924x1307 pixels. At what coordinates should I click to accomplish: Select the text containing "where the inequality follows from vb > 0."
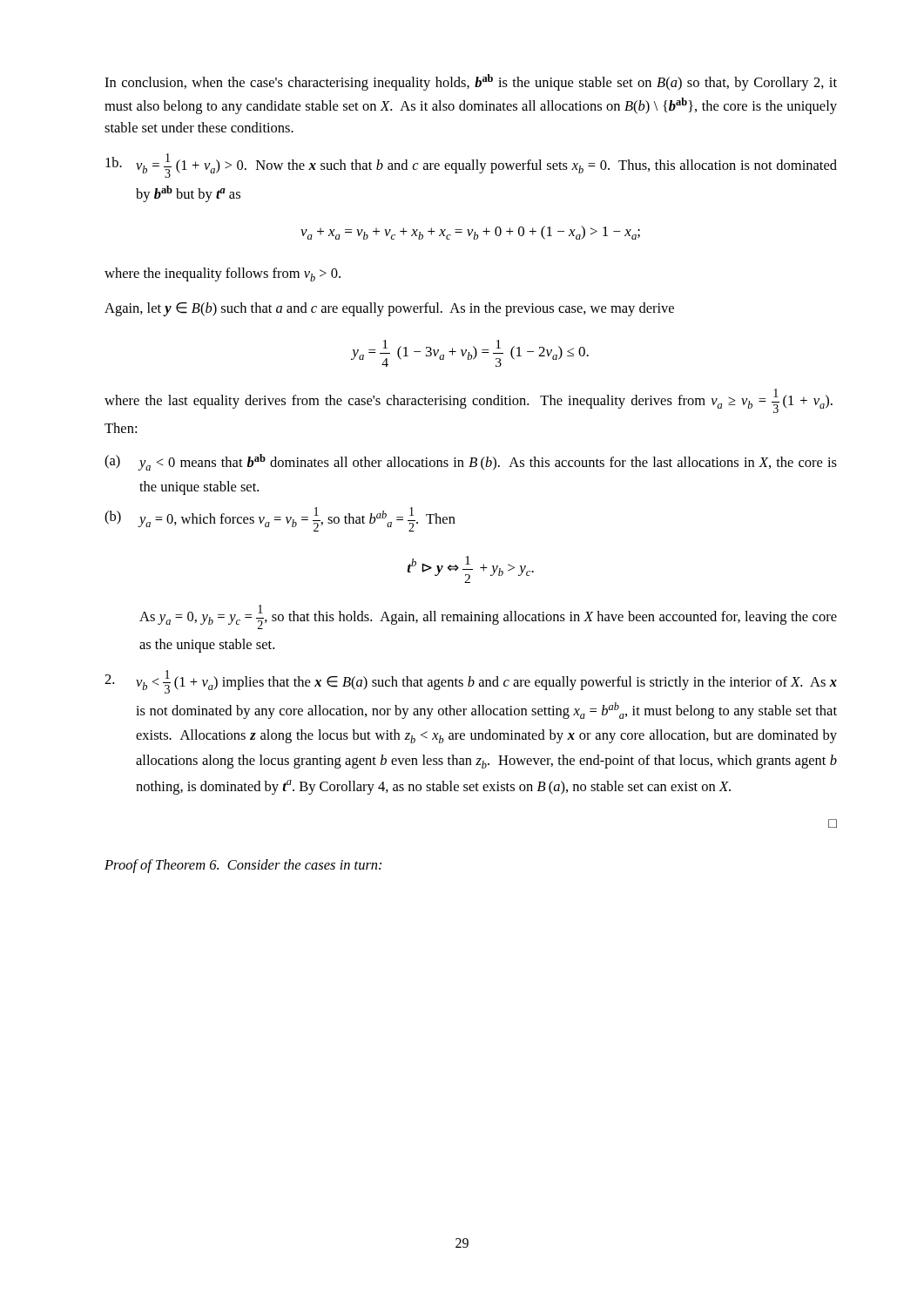(223, 274)
